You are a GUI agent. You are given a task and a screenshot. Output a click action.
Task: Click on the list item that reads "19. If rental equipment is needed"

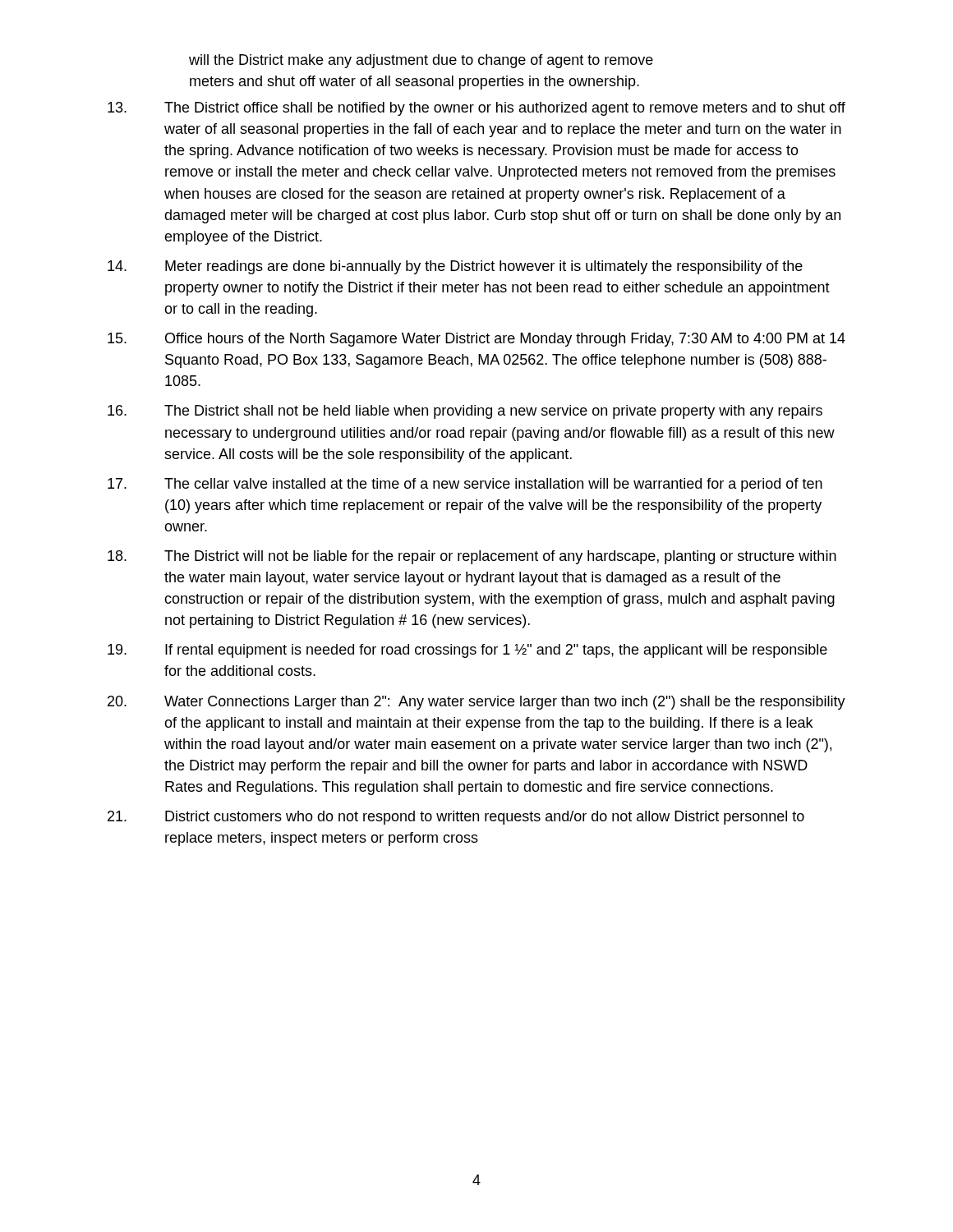[x=476, y=661]
